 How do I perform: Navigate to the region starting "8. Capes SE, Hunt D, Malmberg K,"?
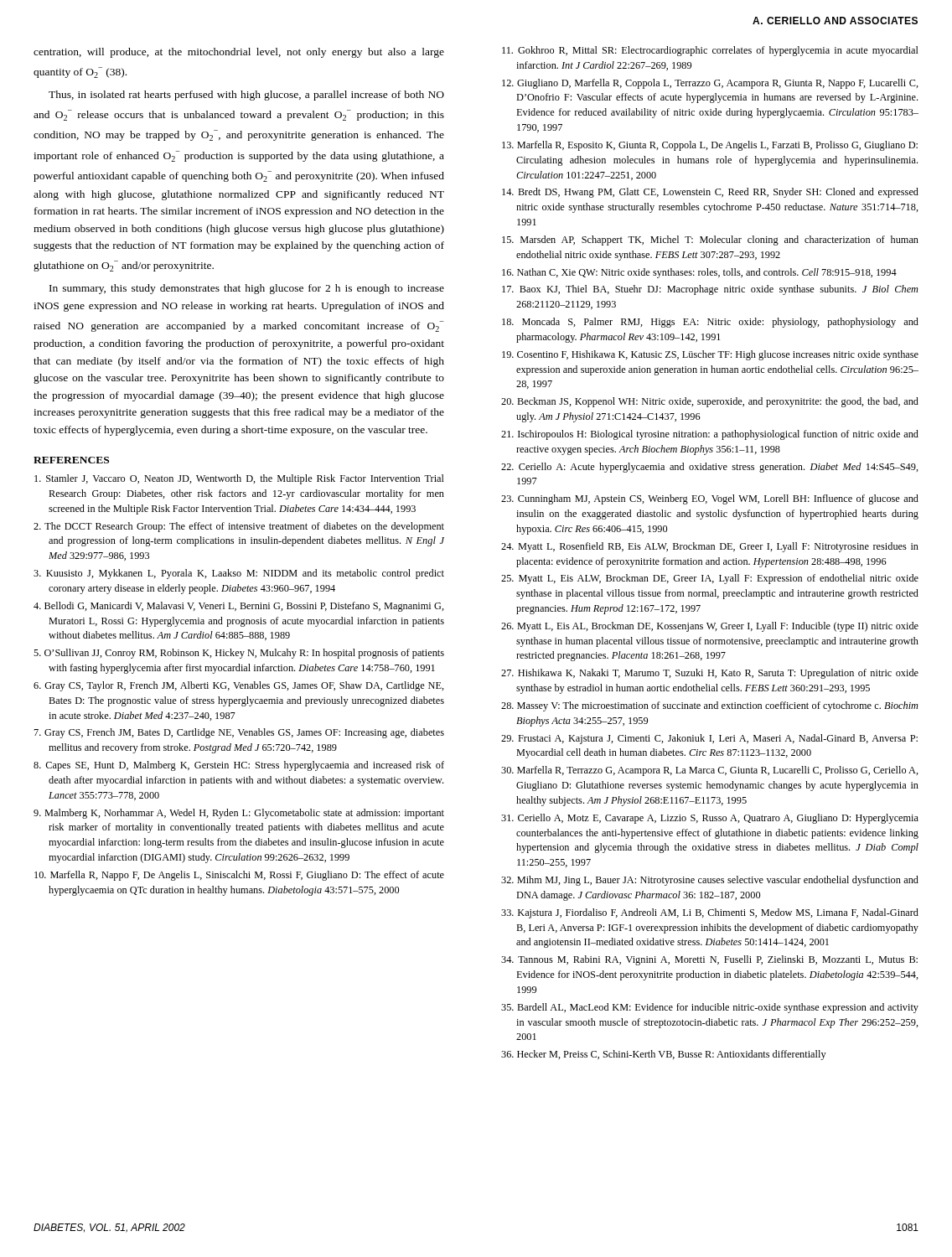[x=239, y=780]
